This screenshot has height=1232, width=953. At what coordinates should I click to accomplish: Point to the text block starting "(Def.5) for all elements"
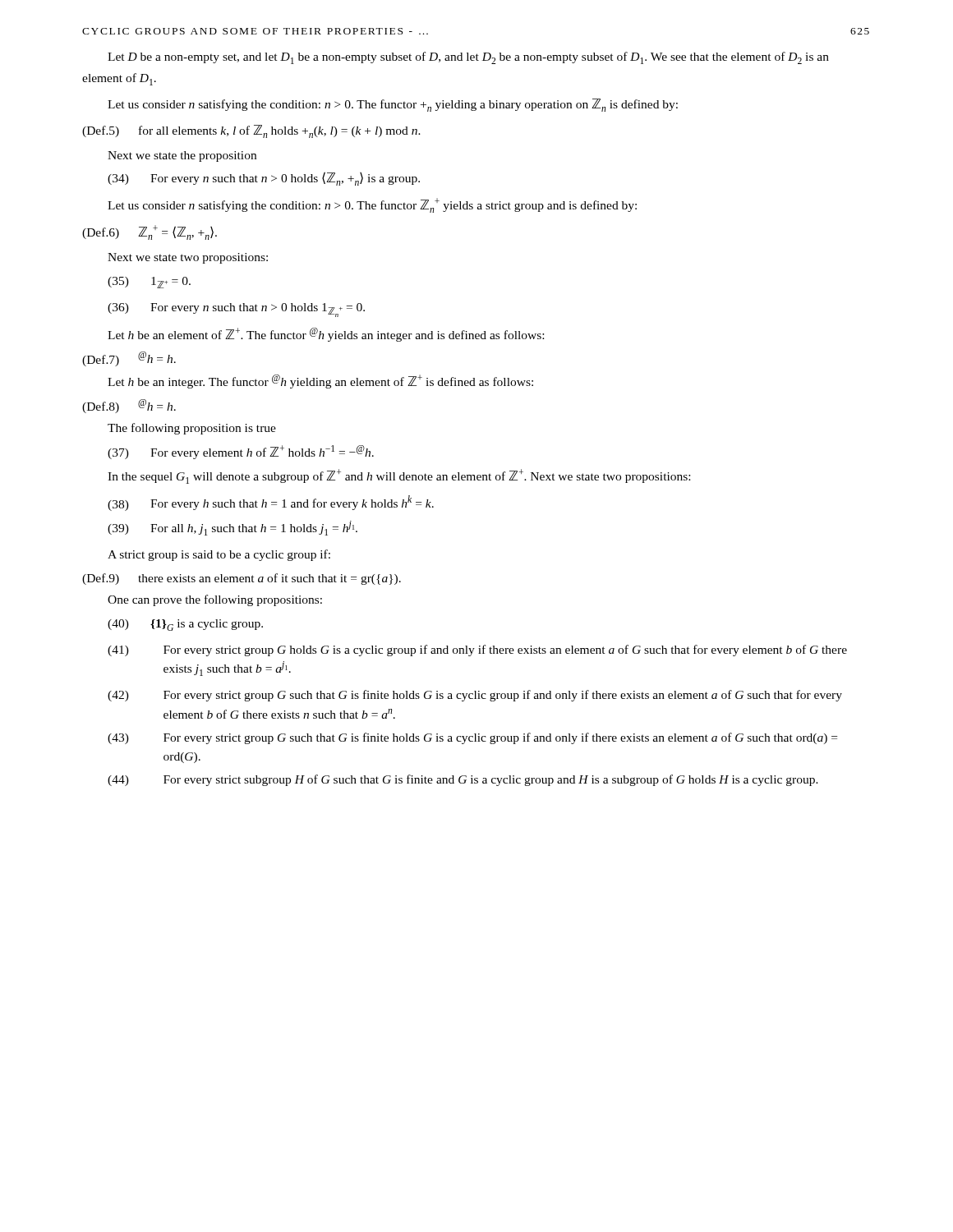click(251, 131)
